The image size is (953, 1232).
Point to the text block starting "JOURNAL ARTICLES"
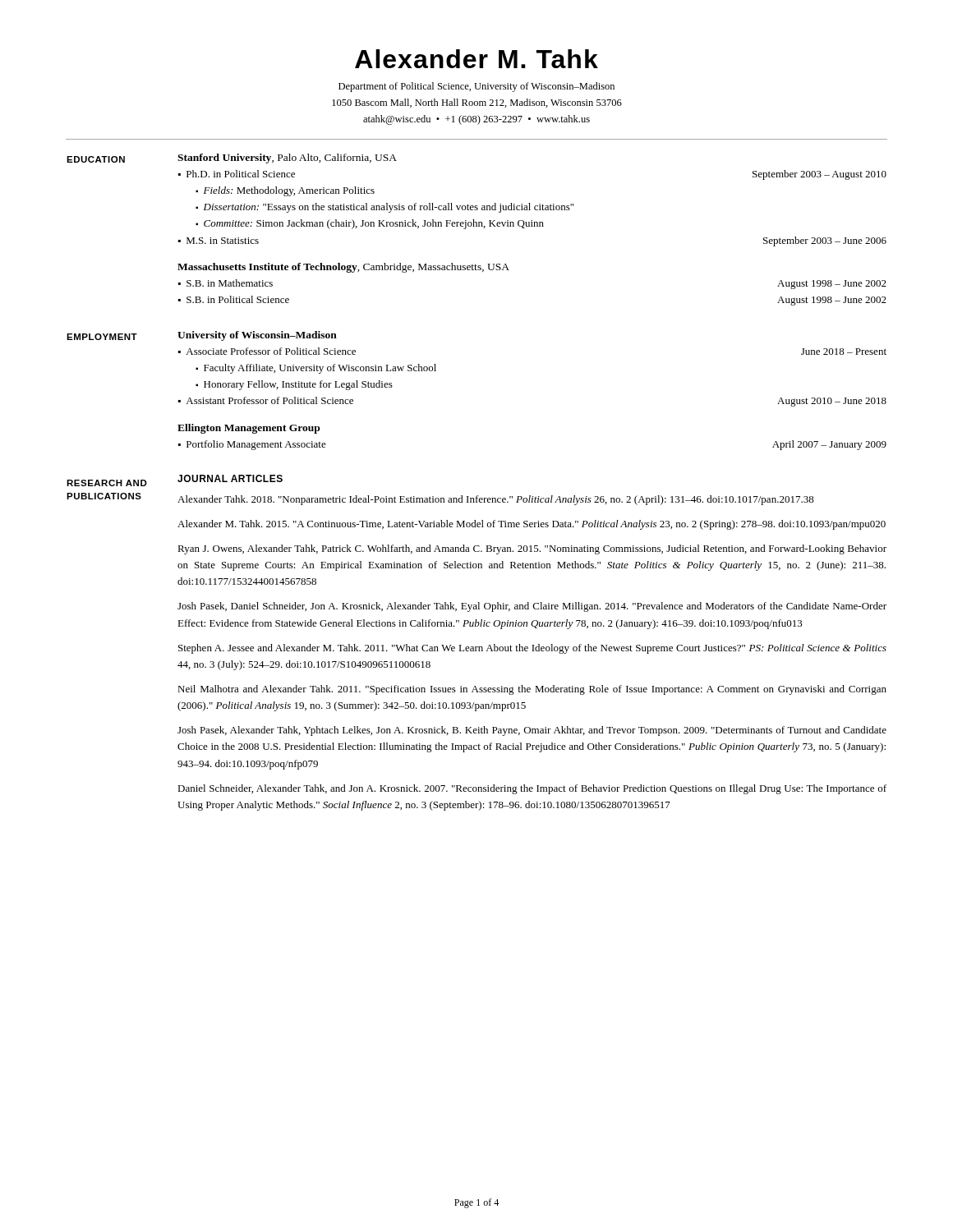(x=230, y=479)
